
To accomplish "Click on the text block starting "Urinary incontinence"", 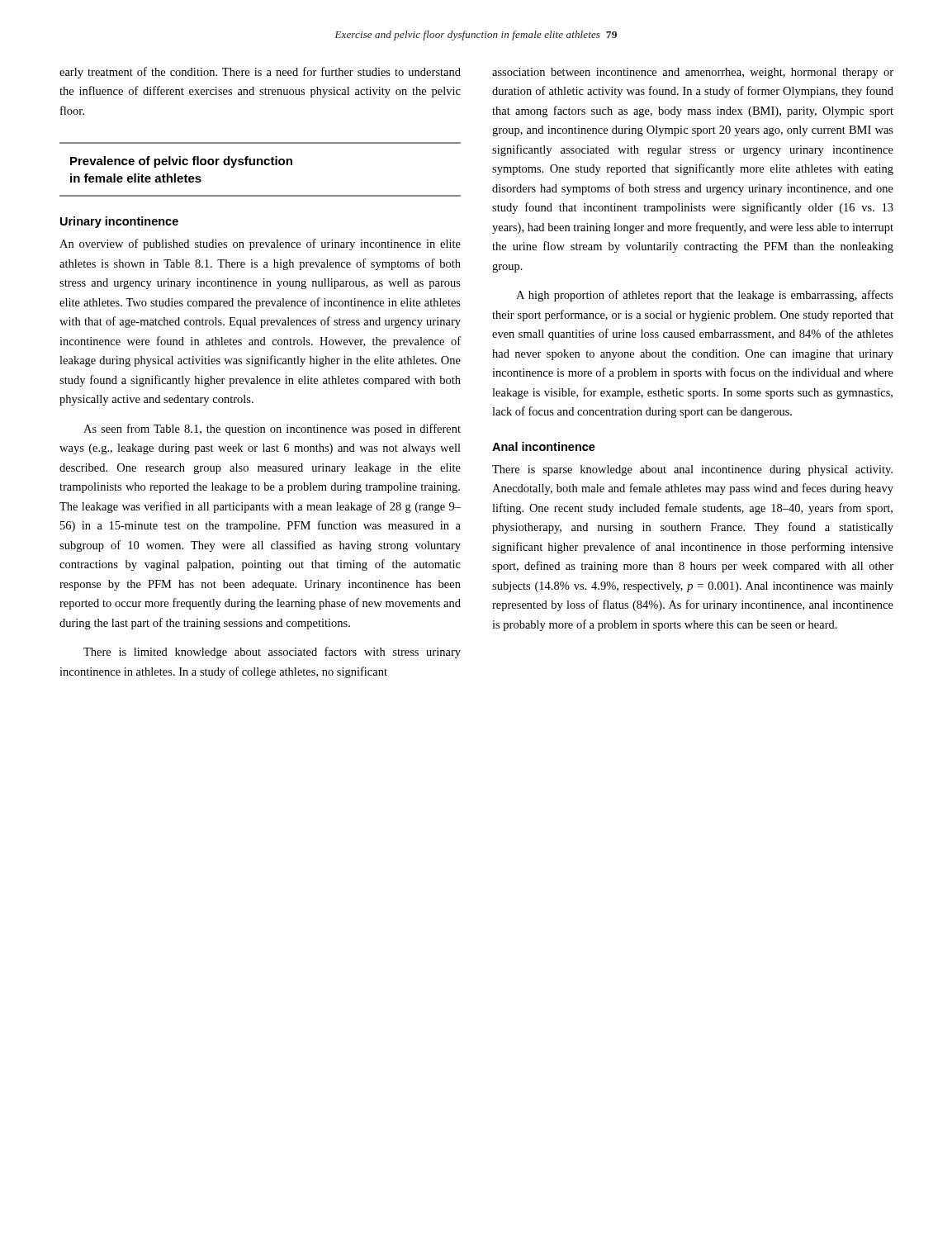I will [x=119, y=222].
